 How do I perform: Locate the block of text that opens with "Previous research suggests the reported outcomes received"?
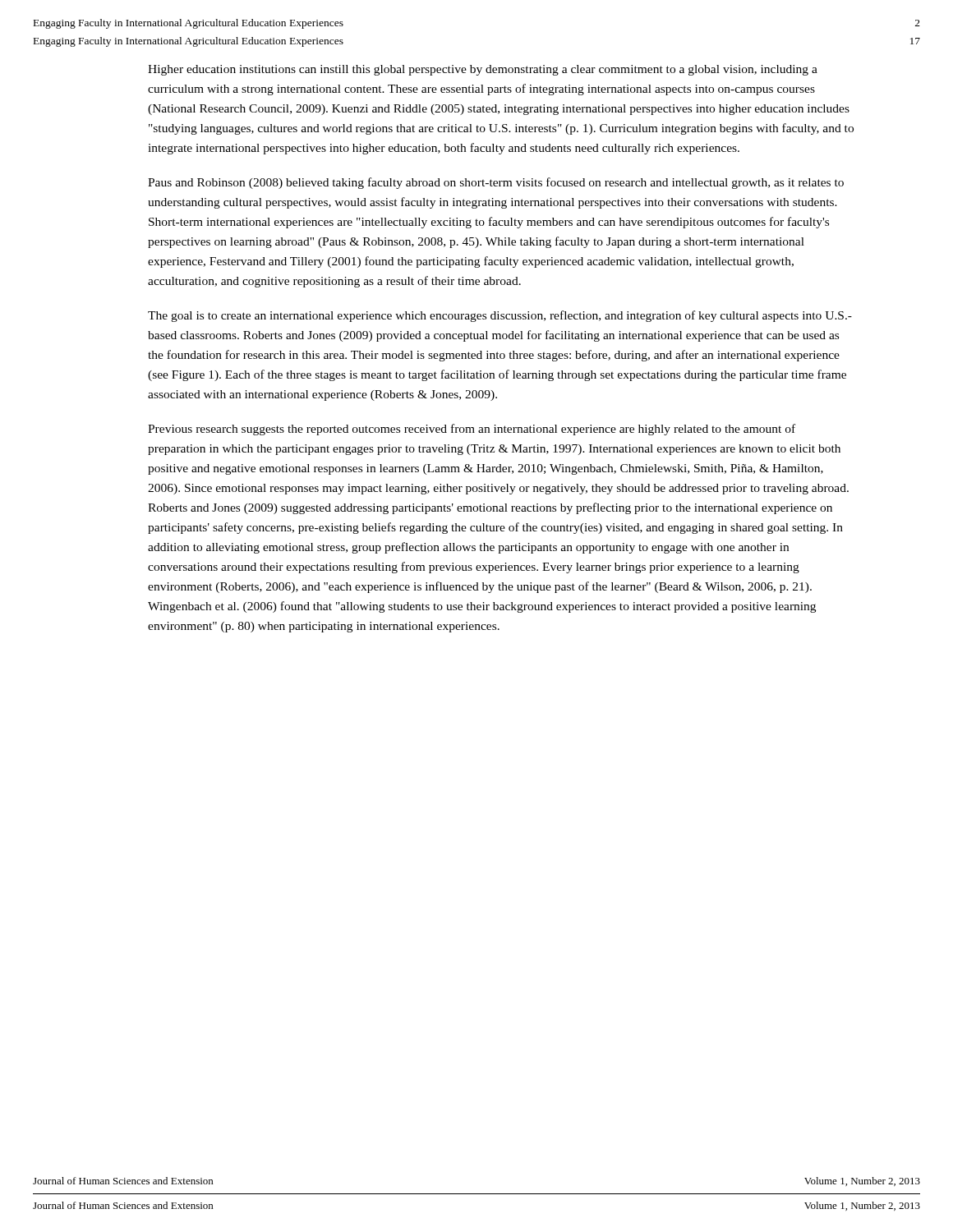[x=499, y=527]
